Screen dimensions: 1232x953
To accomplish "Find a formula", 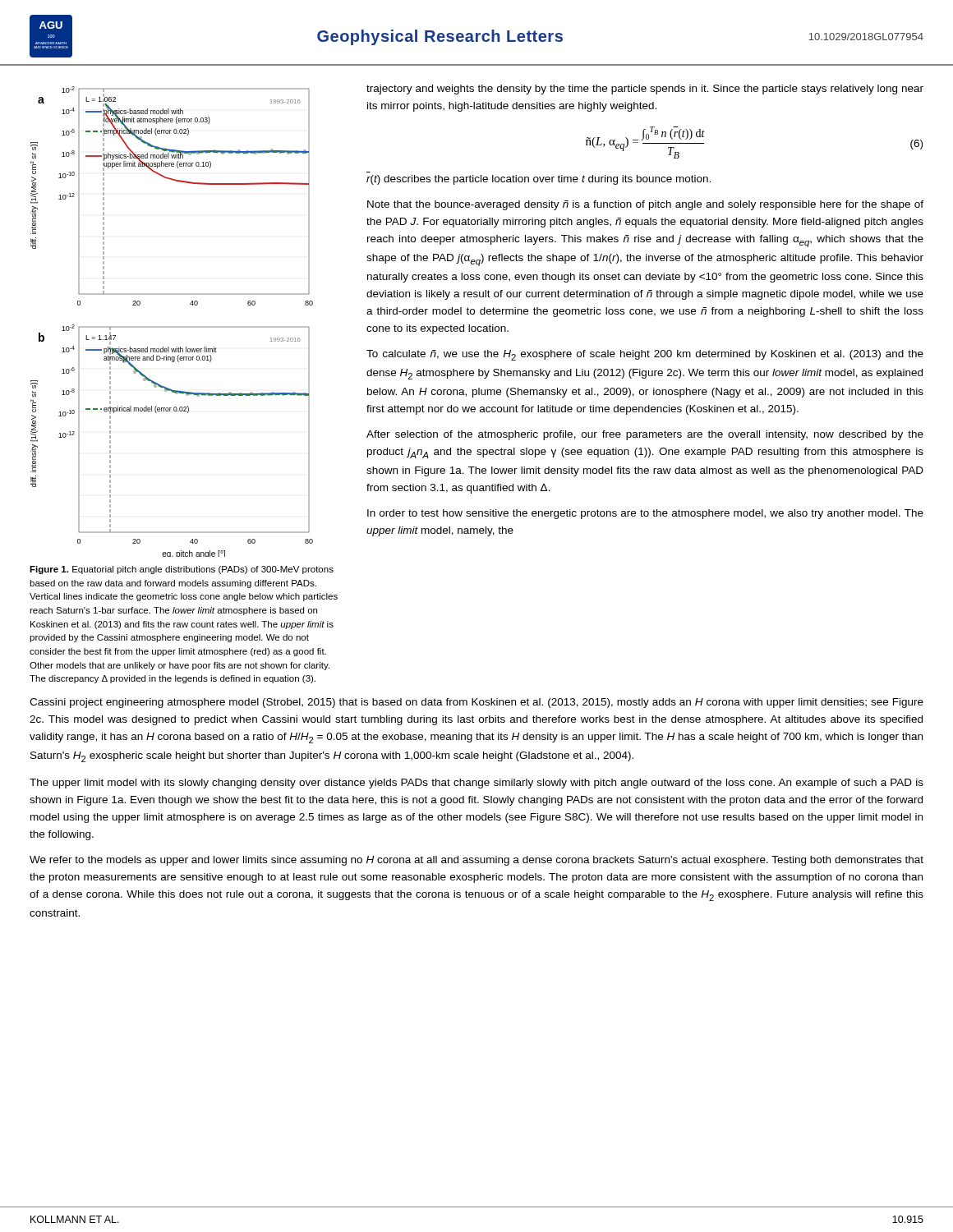I will (754, 143).
